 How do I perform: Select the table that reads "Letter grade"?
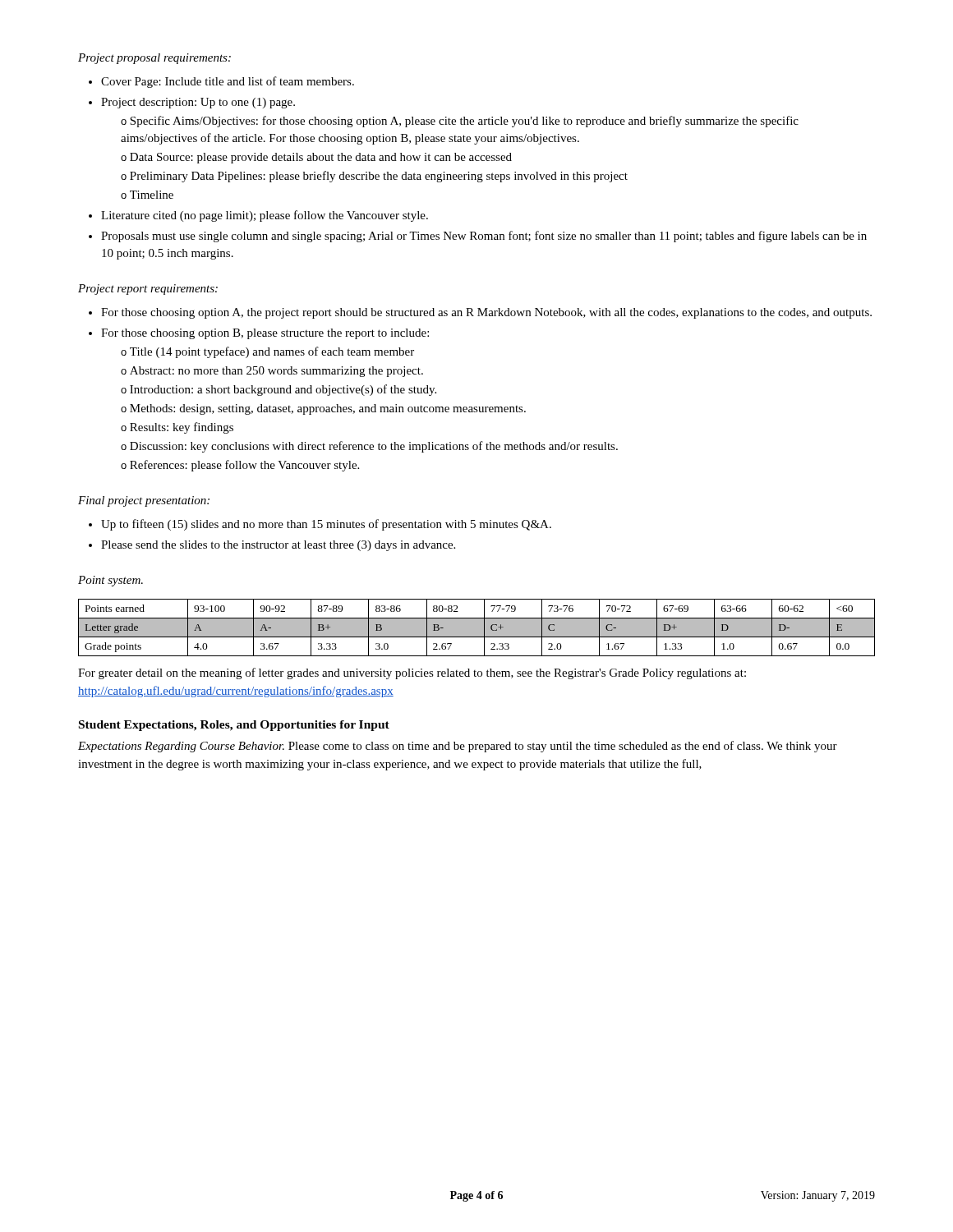click(x=476, y=628)
